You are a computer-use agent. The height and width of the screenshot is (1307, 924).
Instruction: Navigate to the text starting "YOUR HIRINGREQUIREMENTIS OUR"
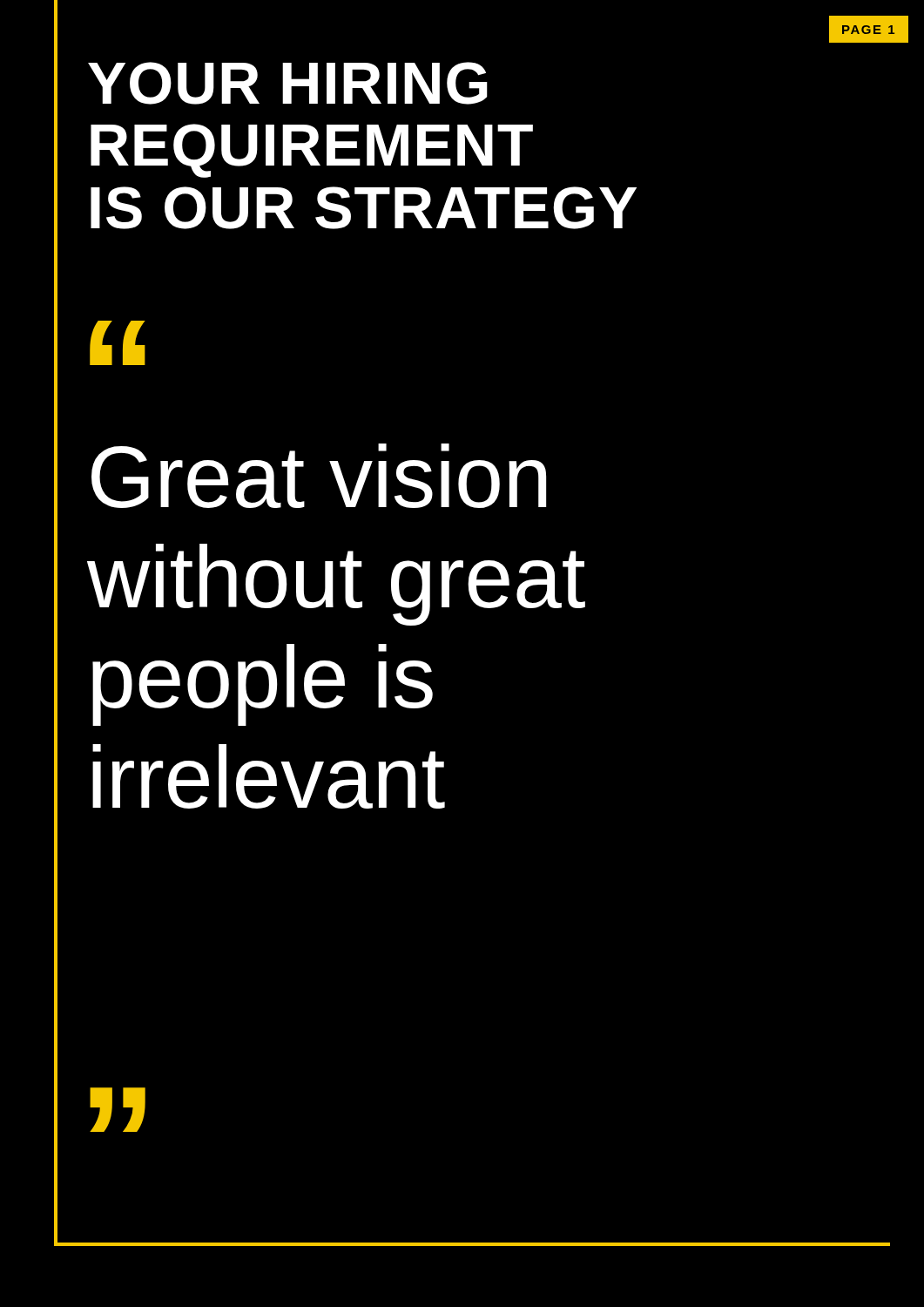(x=435, y=146)
